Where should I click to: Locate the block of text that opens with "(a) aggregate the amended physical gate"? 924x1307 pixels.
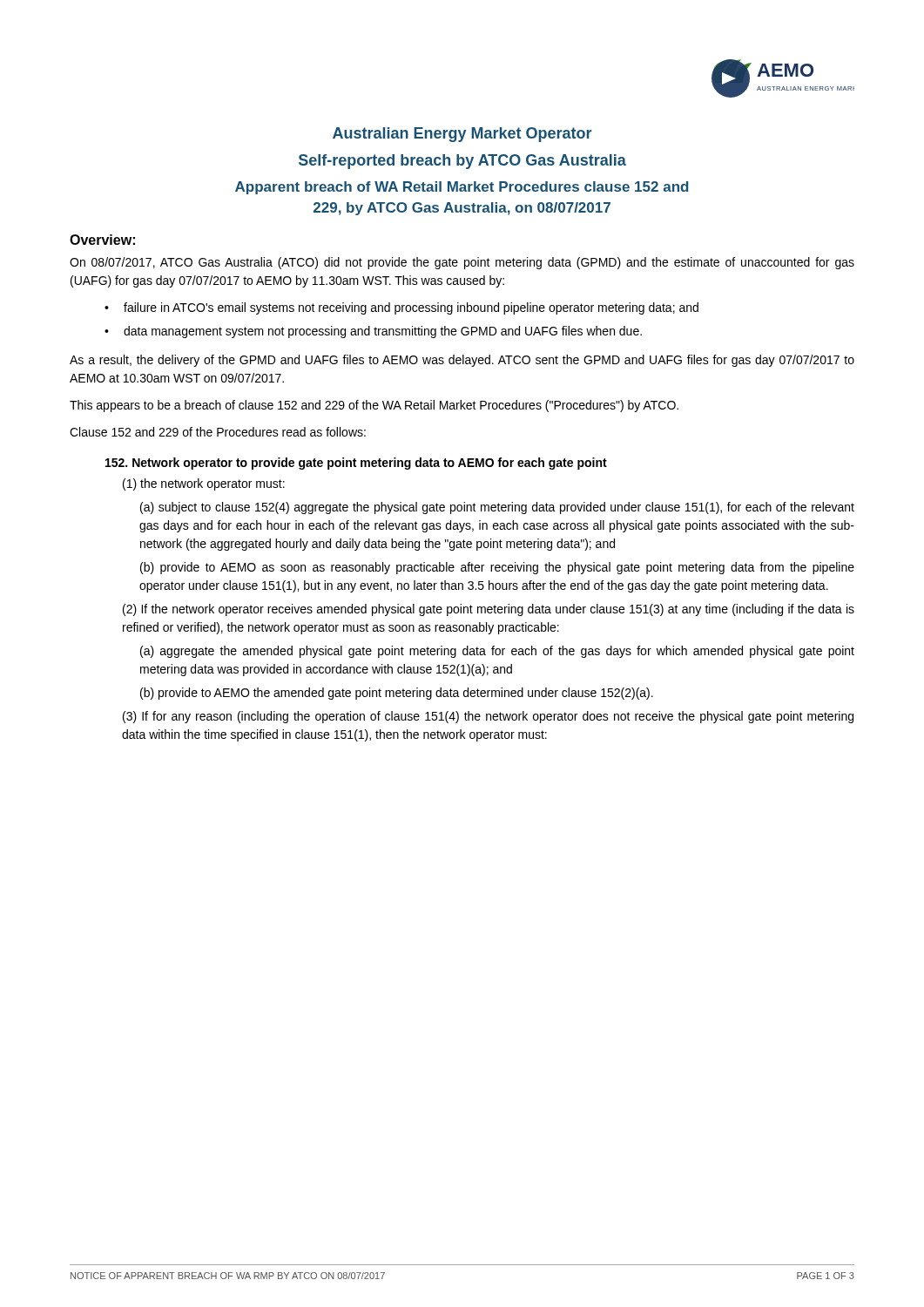pyautogui.click(x=497, y=660)
